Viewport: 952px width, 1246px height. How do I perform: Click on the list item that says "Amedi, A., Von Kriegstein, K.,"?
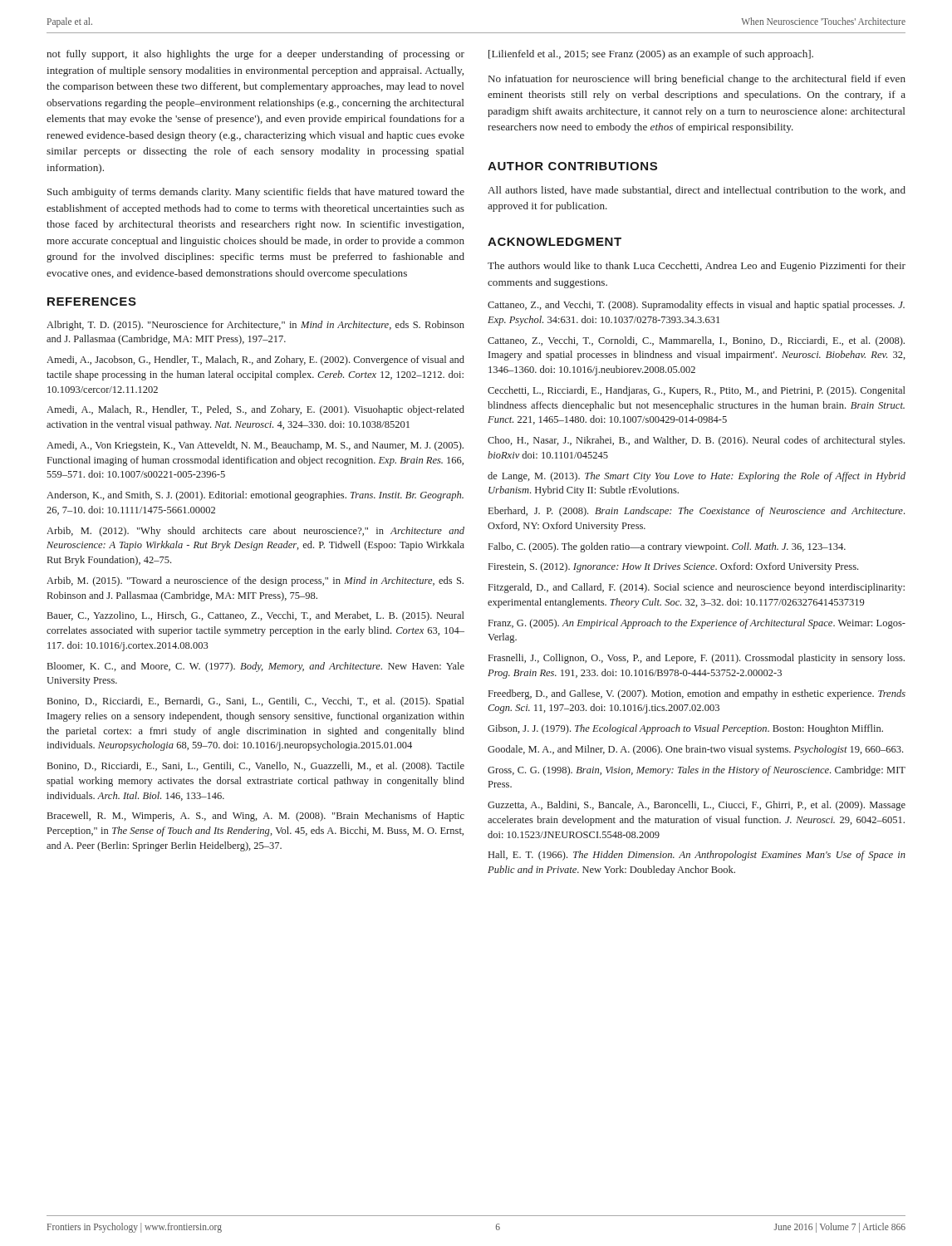(x=255, y=460)
